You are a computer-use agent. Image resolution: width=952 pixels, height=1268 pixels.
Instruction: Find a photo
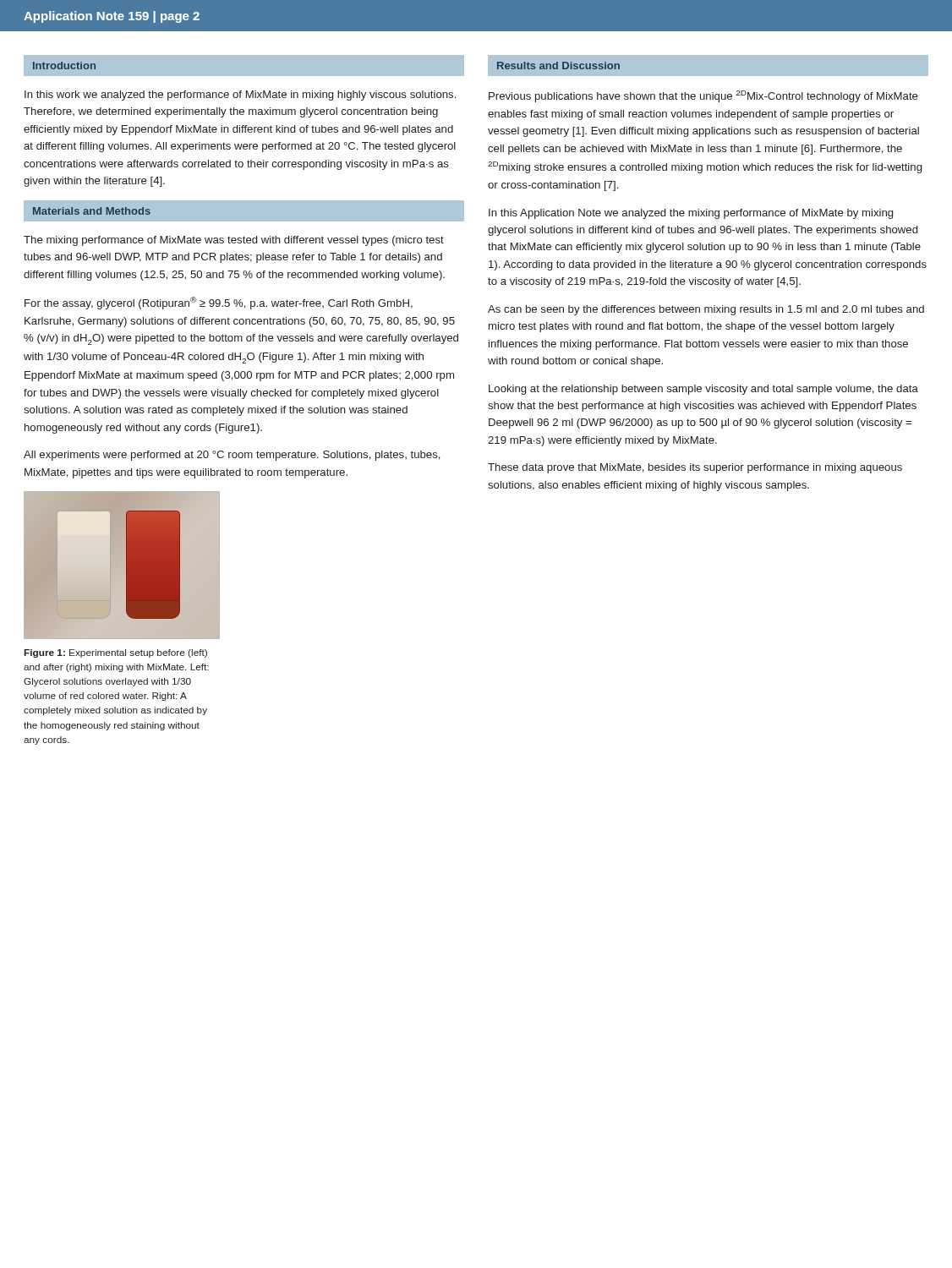(x=244, y=565)
